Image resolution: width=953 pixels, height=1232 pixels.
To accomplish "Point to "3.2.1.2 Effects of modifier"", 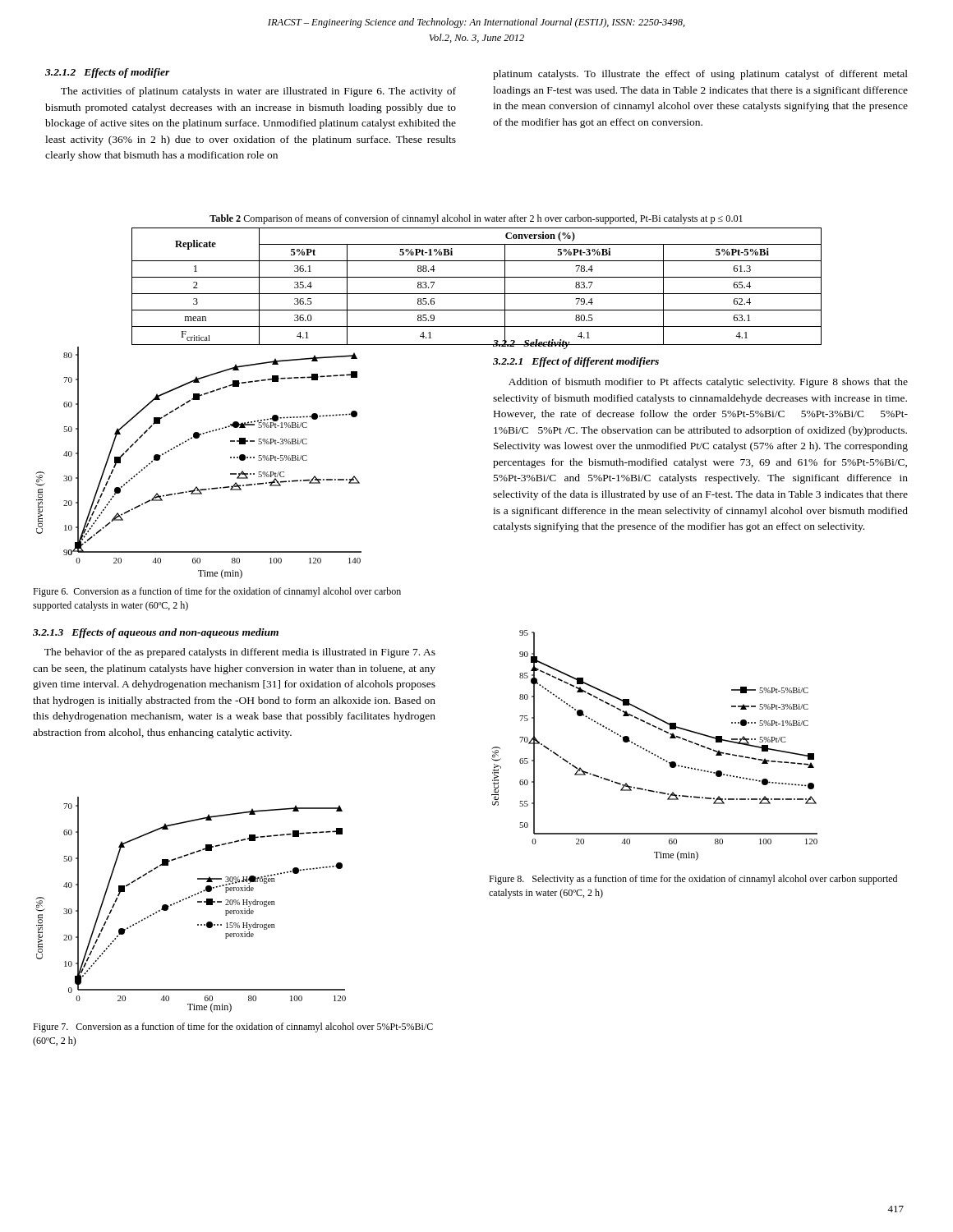I will [x=107, y=72].
